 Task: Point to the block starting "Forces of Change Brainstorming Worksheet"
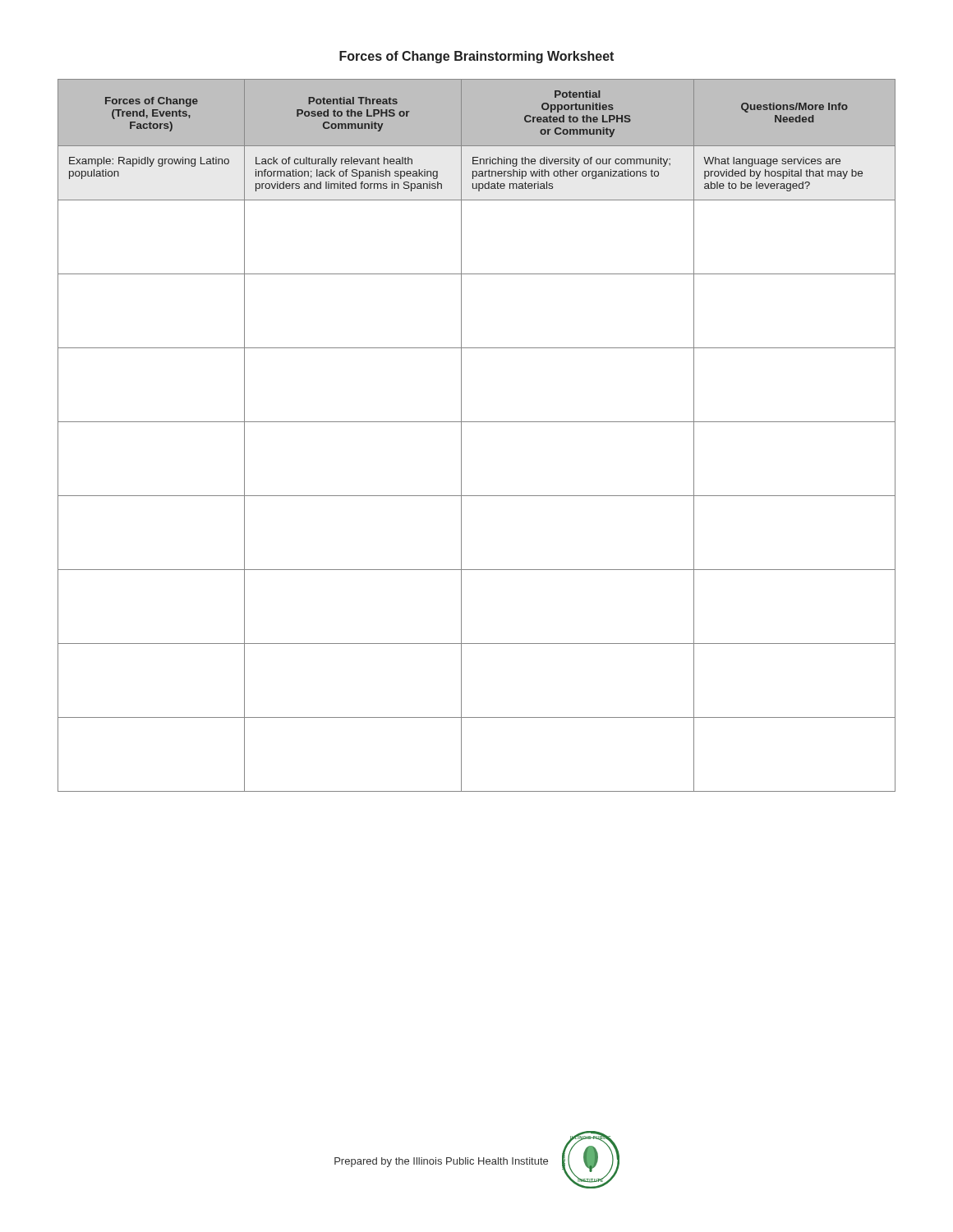click(476, 56)
